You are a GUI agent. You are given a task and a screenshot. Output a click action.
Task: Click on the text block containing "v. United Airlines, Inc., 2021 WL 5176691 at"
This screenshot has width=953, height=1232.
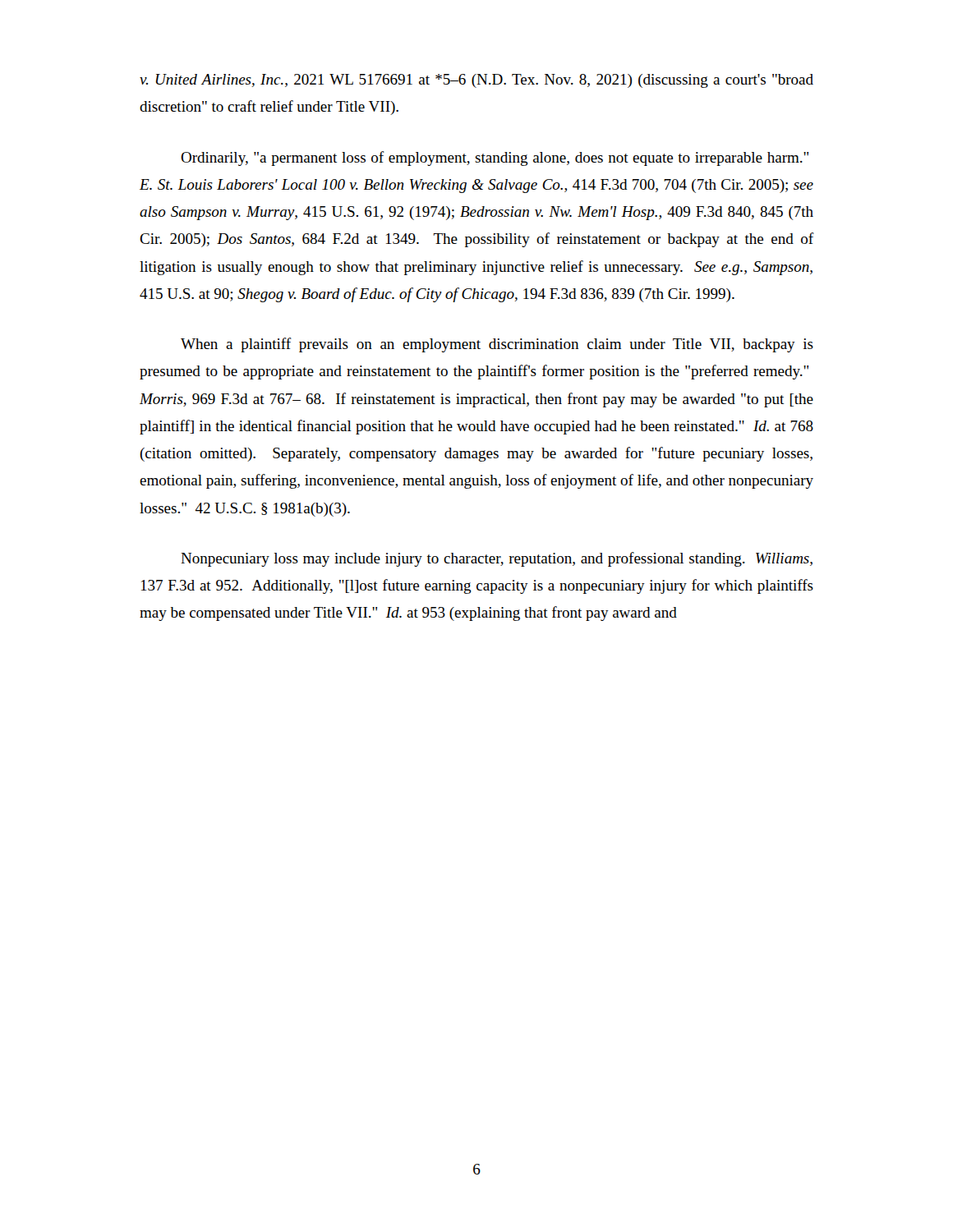[x=476, y=93]
